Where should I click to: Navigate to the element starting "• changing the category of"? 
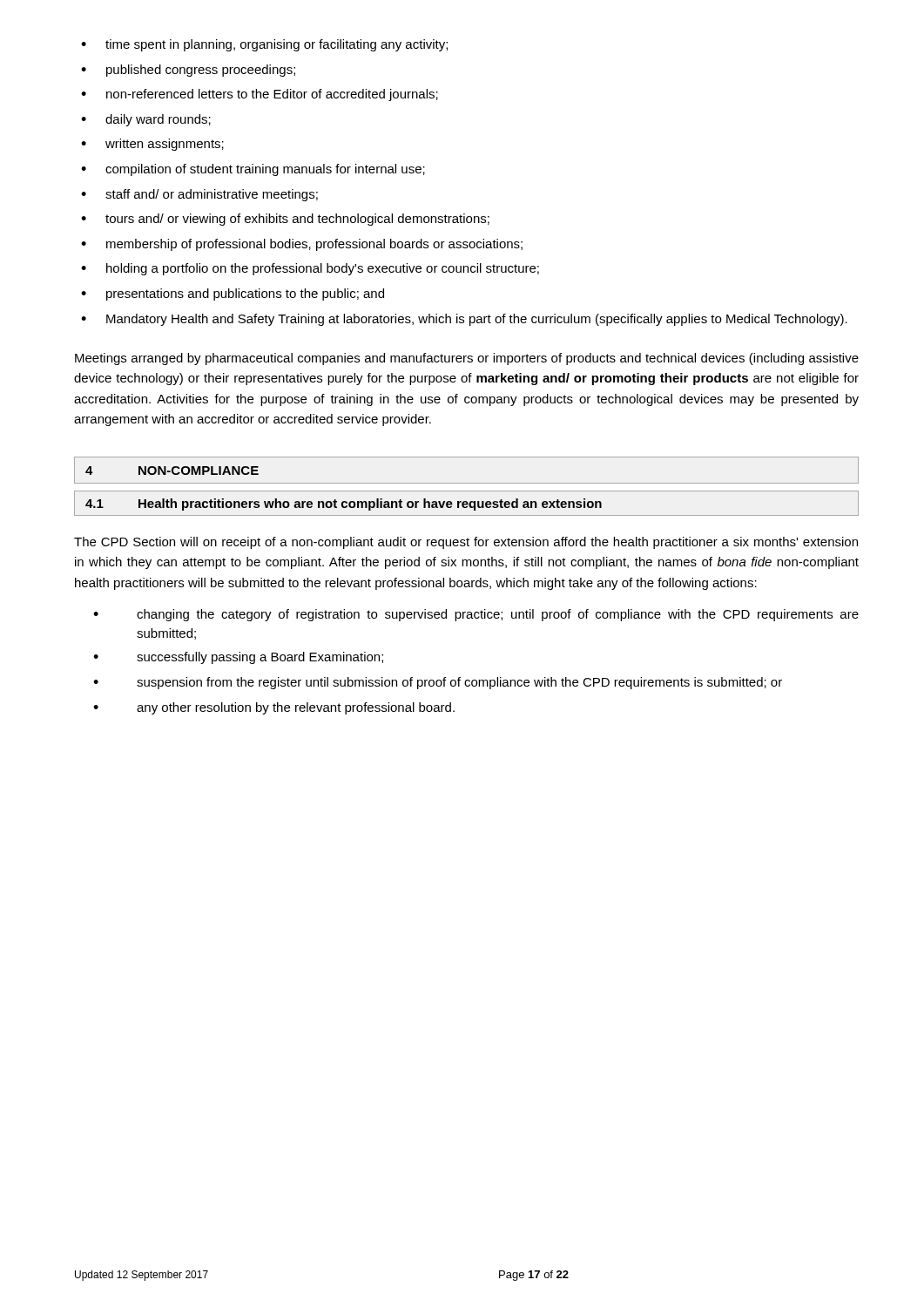pos(466,624)
